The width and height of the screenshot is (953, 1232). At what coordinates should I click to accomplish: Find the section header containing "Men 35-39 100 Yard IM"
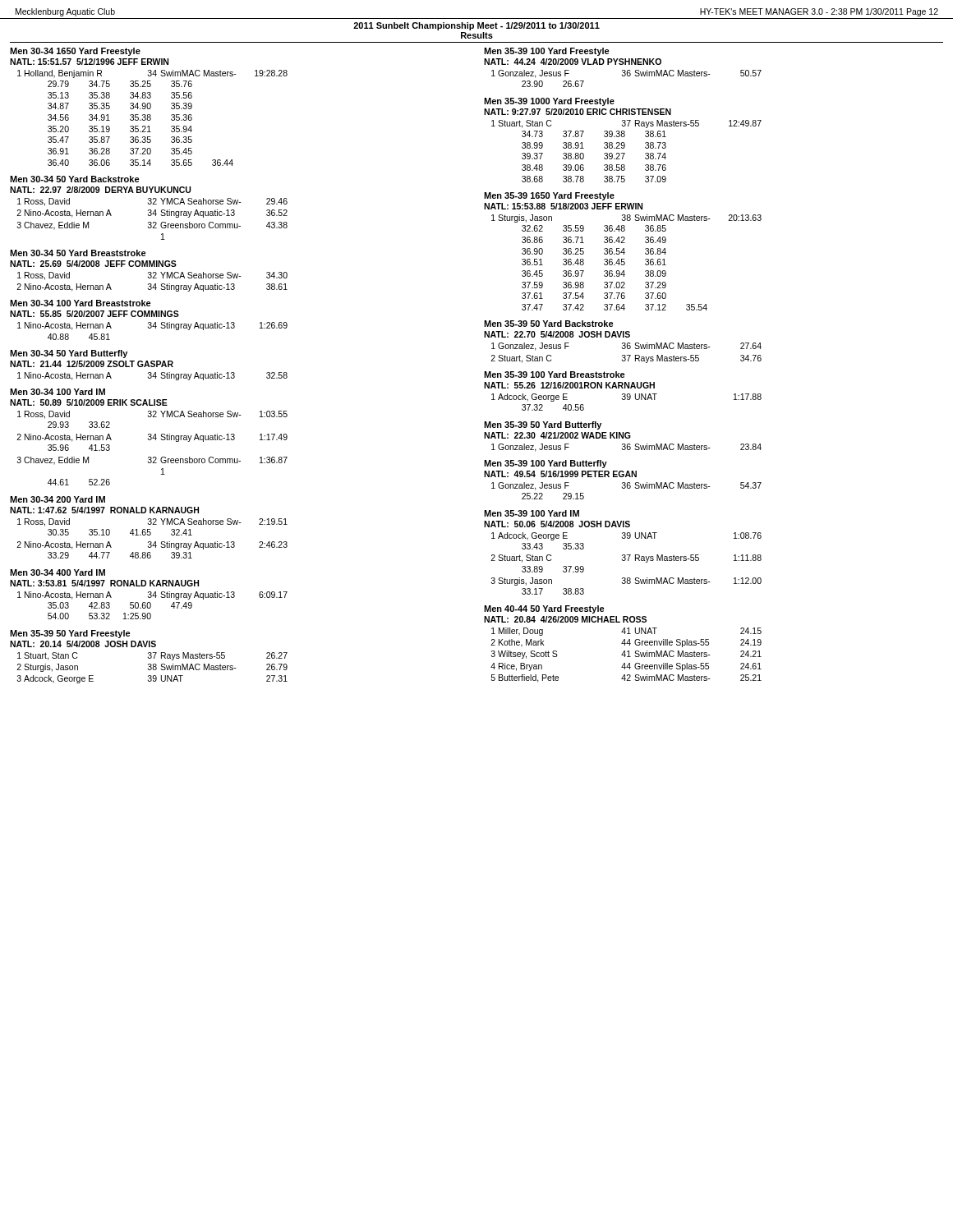[x=532, y=513]
